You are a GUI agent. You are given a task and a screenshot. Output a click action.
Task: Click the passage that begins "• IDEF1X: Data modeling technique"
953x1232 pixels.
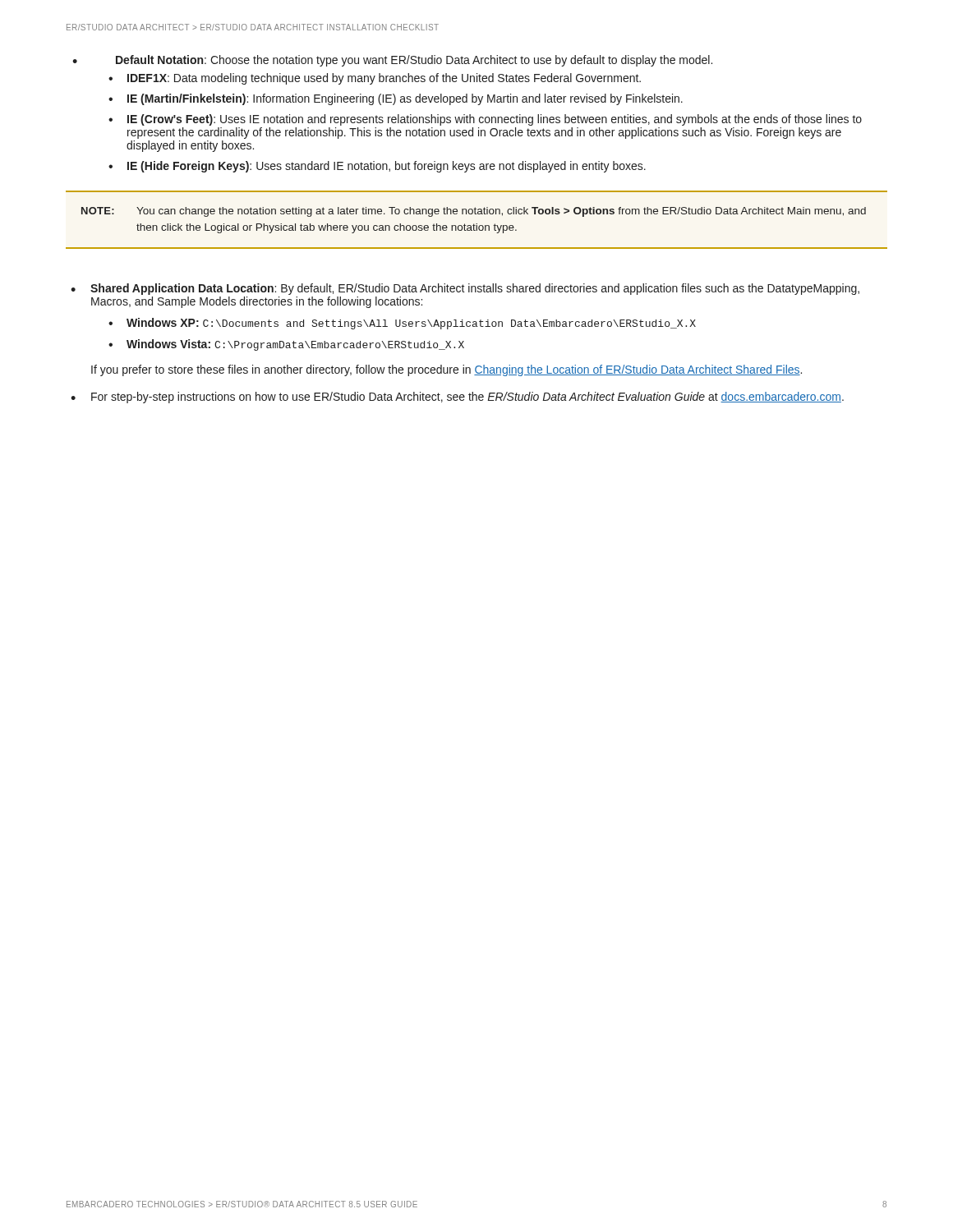(x=375, y=78)
